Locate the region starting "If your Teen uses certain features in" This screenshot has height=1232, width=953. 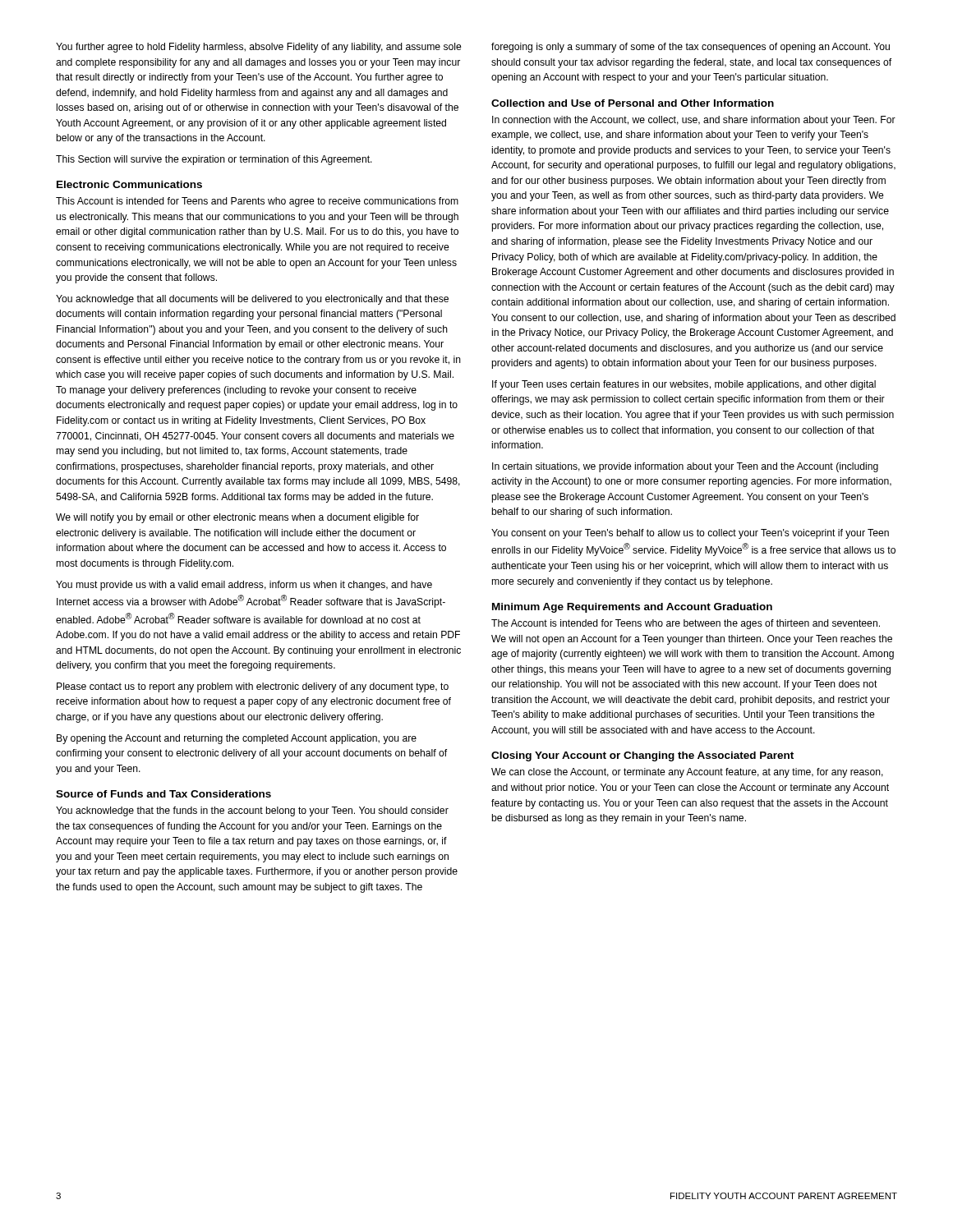click(693, 415)
